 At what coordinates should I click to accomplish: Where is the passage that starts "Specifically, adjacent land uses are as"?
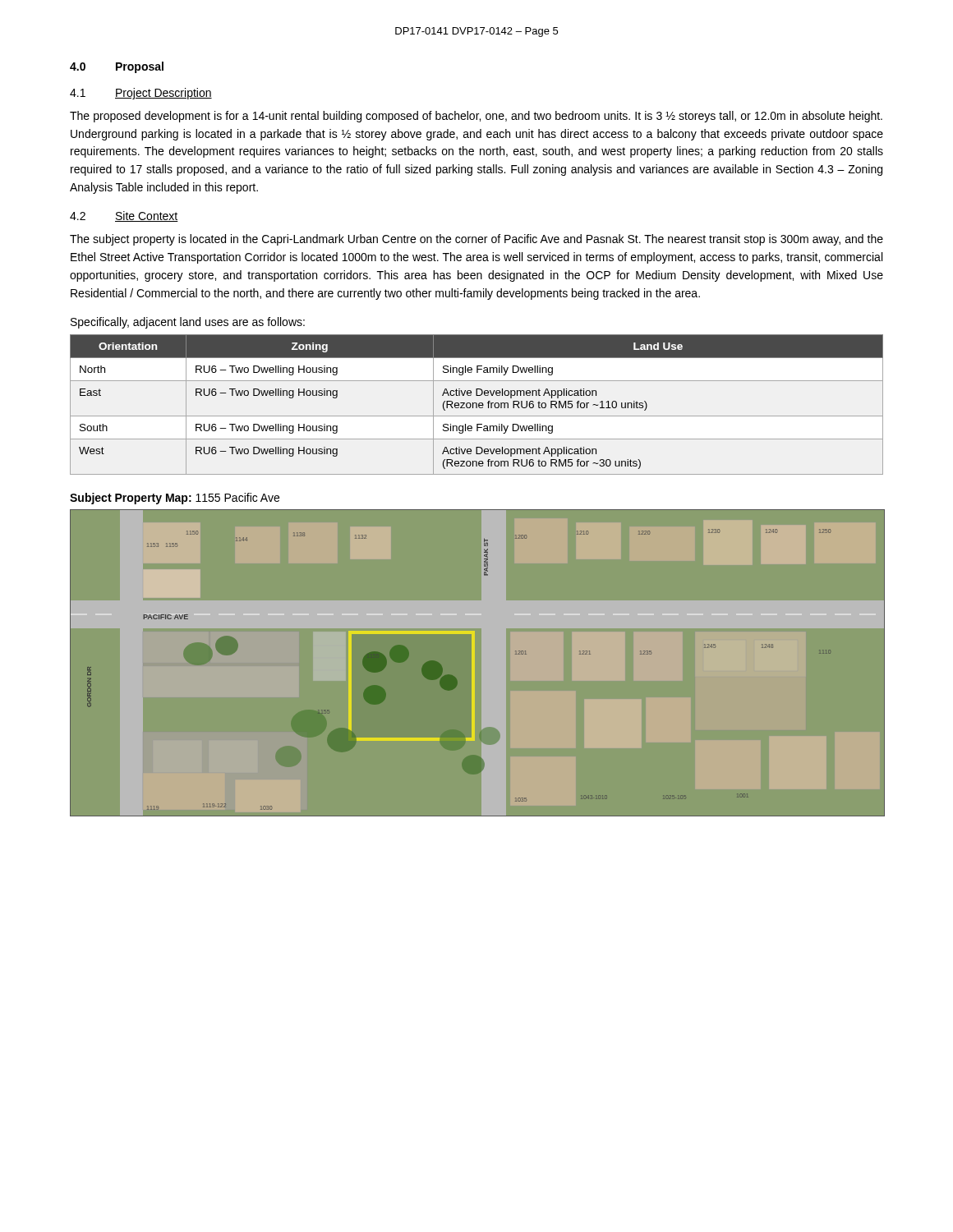(x=188, y=322)
